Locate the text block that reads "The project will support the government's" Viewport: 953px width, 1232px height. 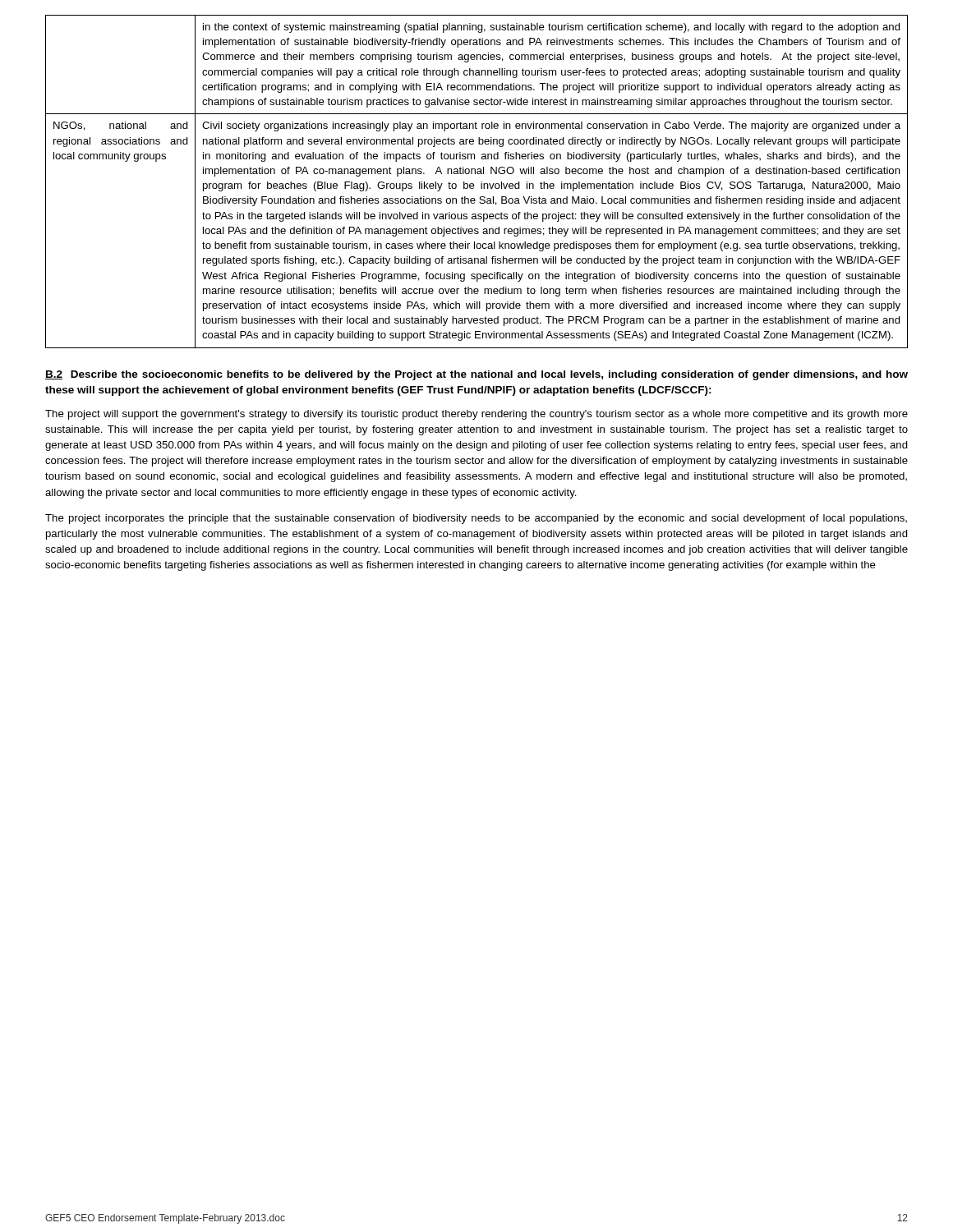click(x=476, y=453)
